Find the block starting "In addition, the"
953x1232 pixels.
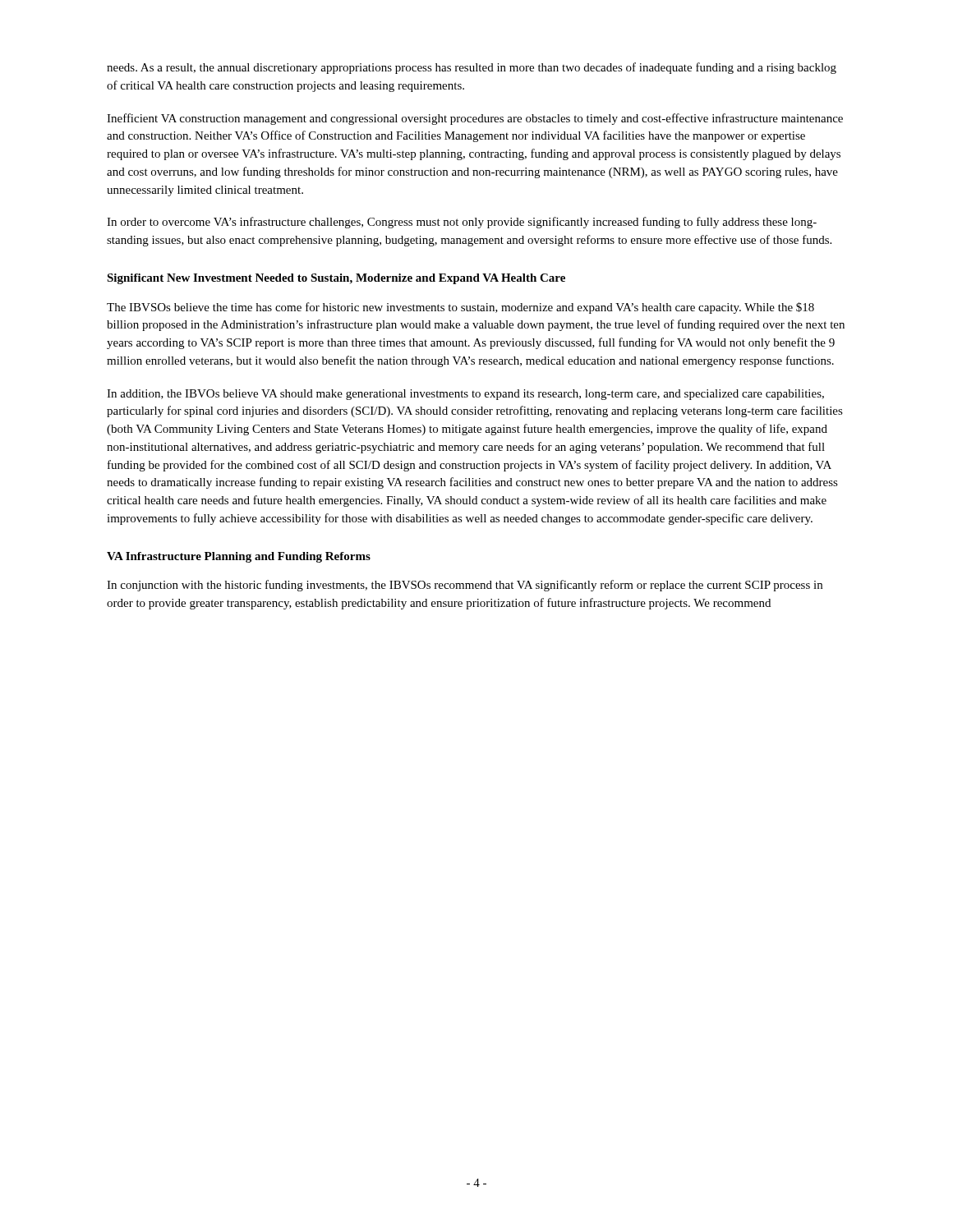coord(475,456)
